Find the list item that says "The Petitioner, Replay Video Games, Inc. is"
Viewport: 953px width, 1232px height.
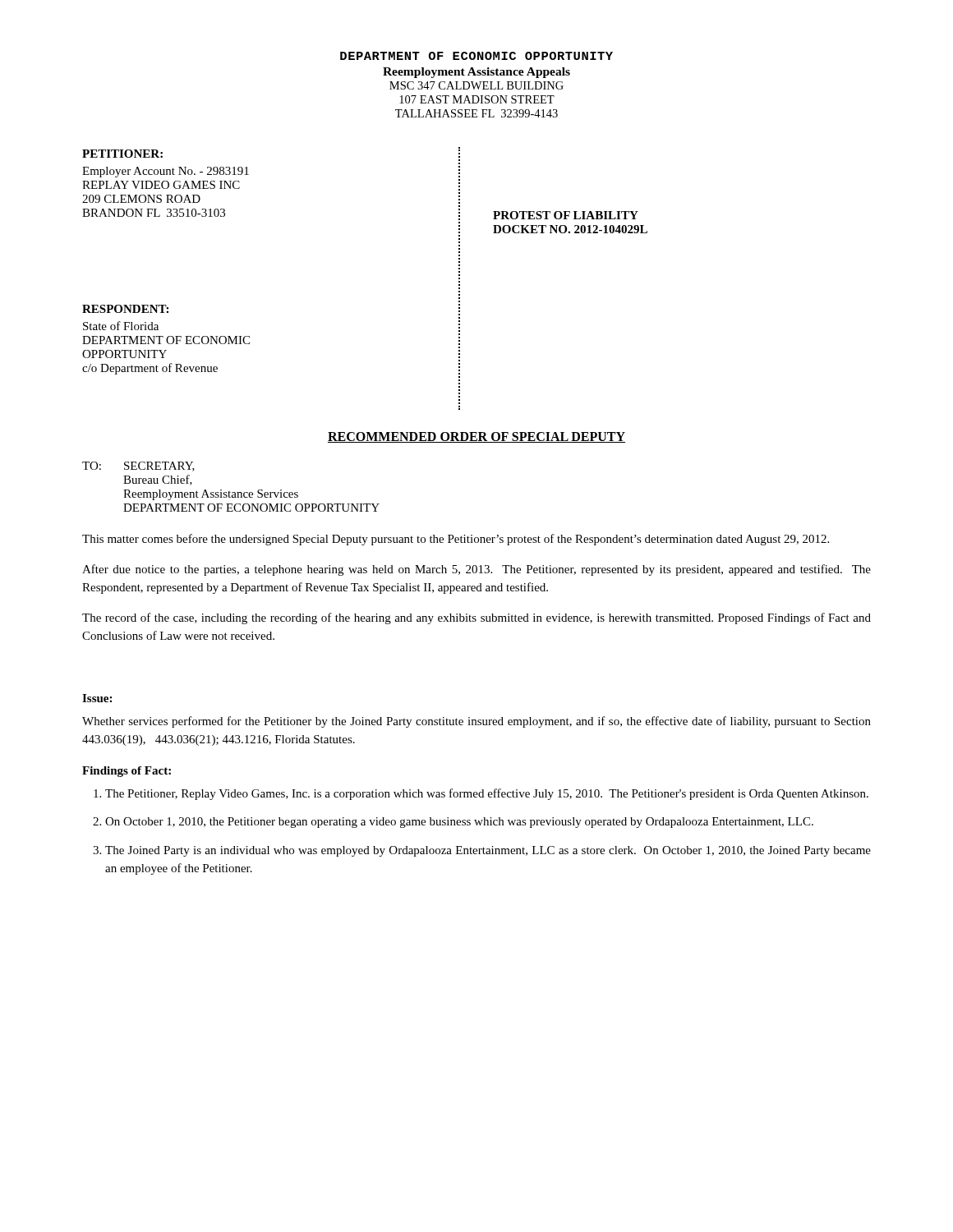pyautogui.click(x=487, y=793)
